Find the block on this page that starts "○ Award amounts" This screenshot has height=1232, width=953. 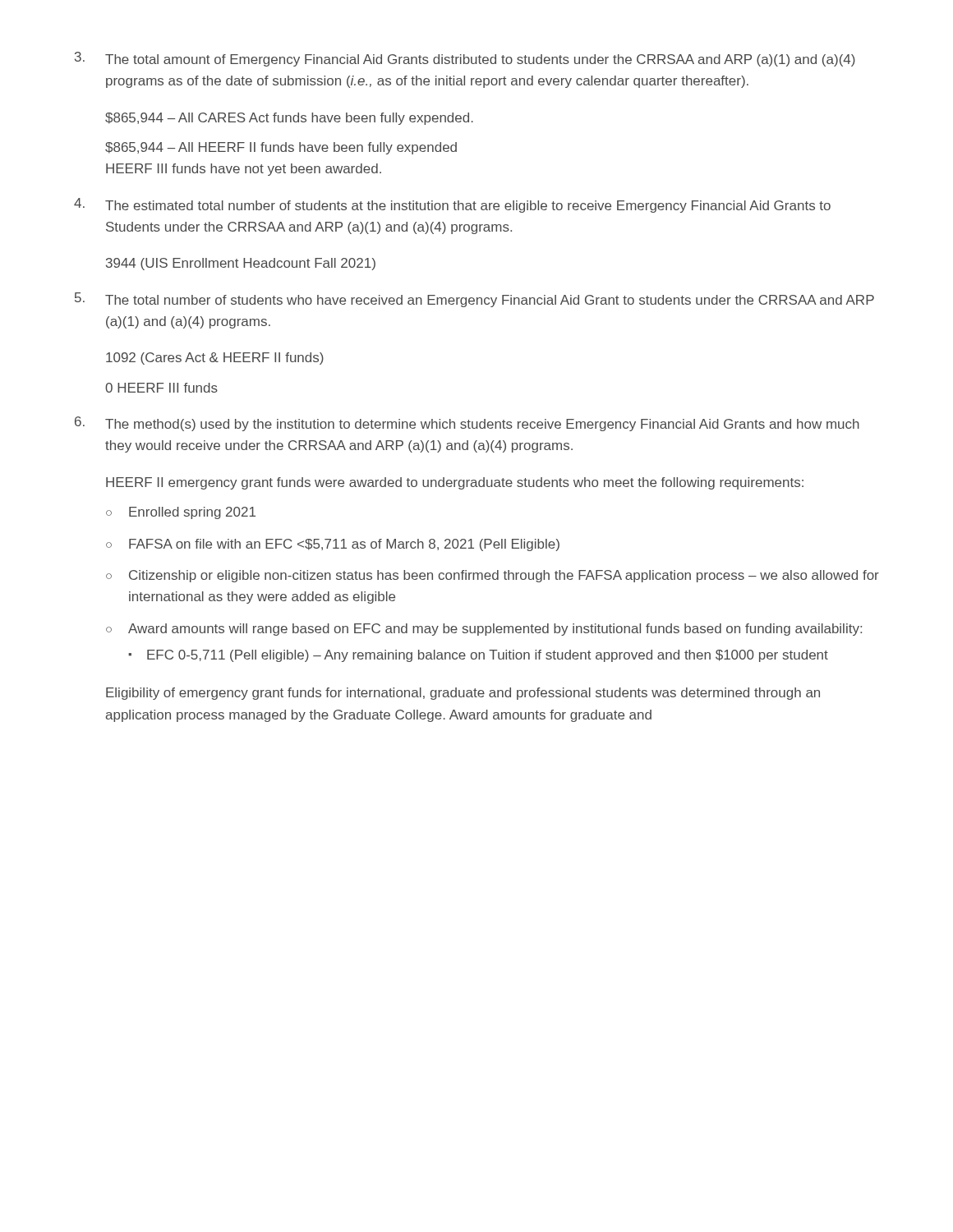pyautogui.click(x=492, y=645)
